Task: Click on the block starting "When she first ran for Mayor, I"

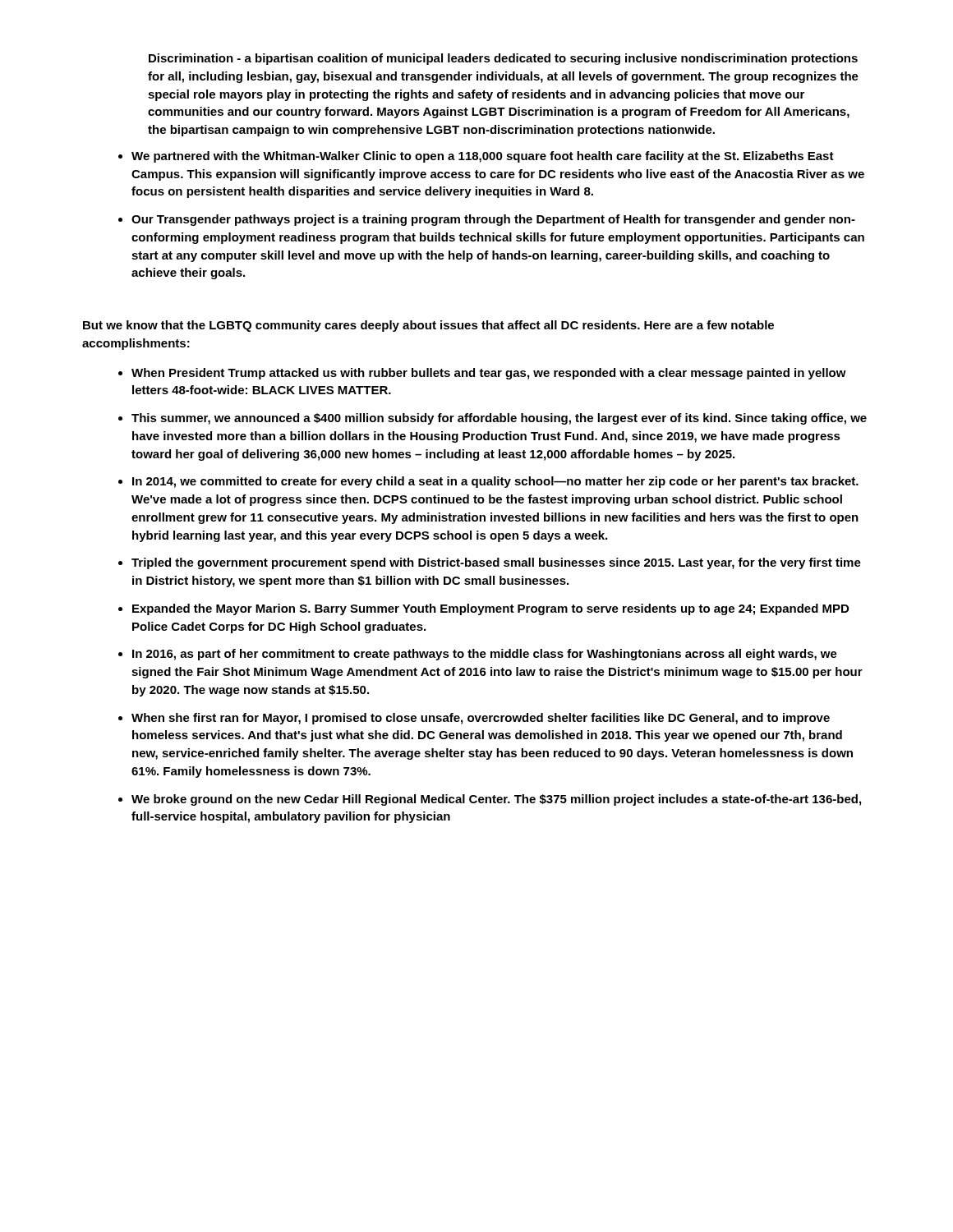Action: [493, 744]
